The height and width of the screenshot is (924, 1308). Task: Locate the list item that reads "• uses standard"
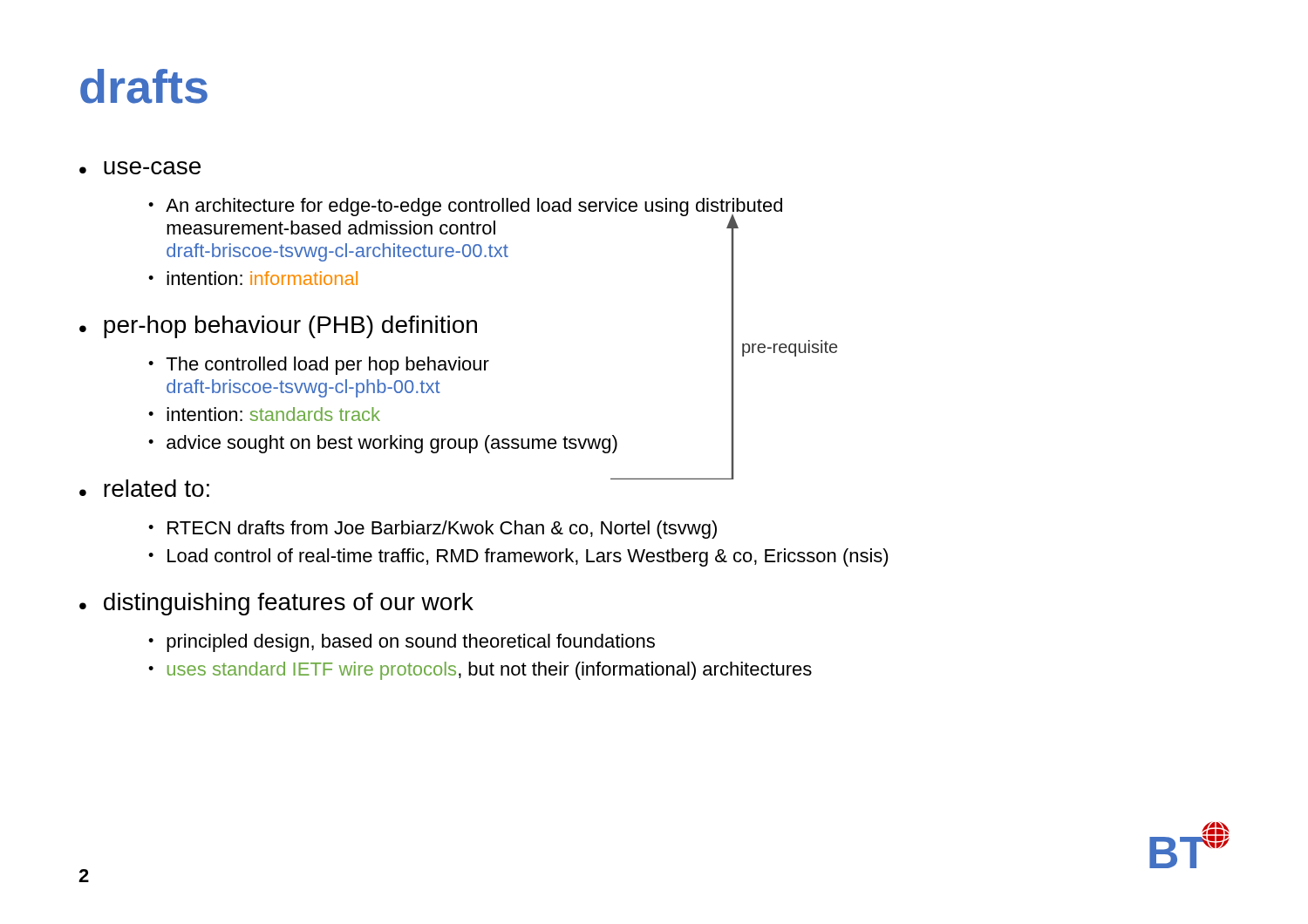tap(480, 669)
